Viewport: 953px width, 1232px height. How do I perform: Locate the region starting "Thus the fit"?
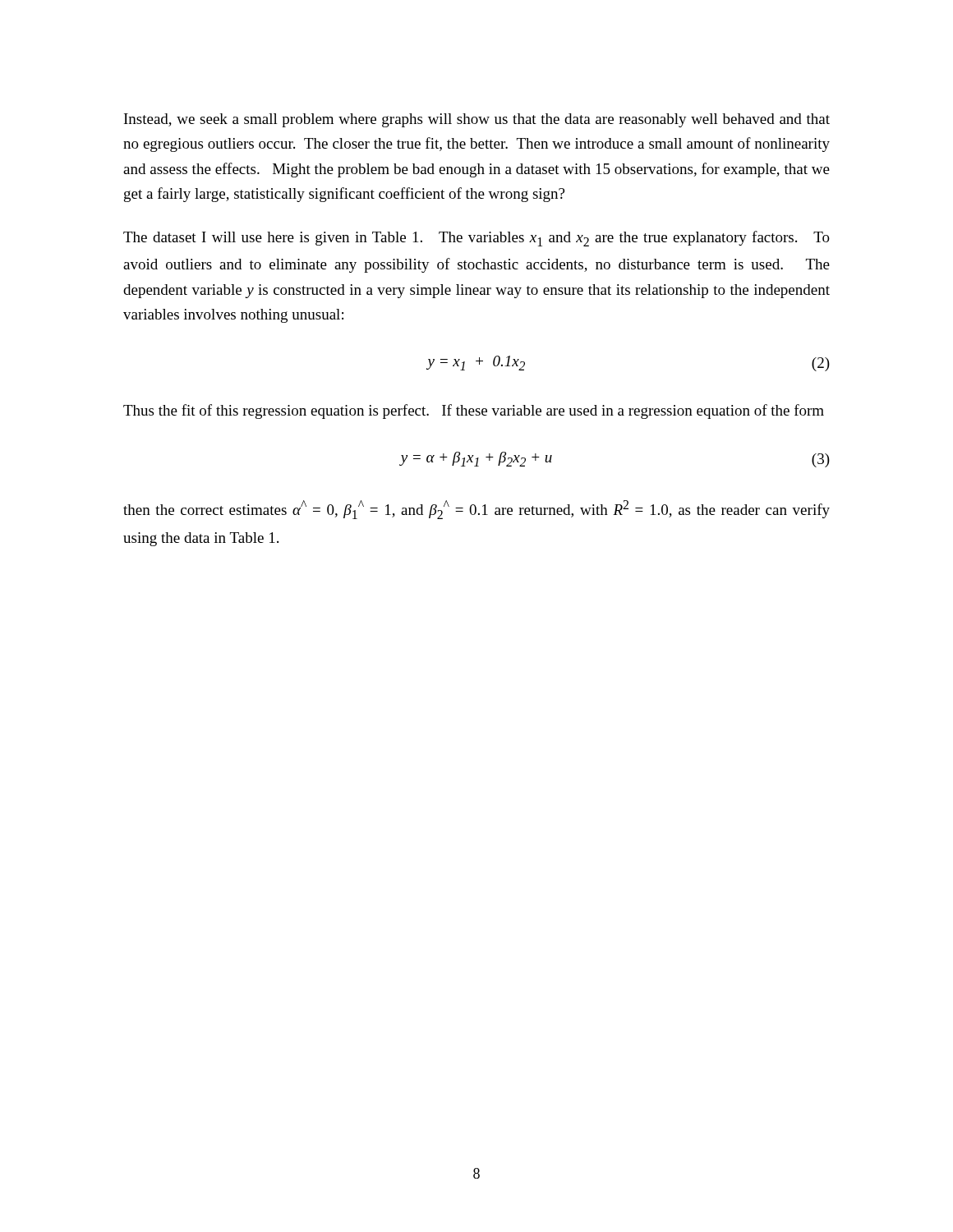[474, 410]
